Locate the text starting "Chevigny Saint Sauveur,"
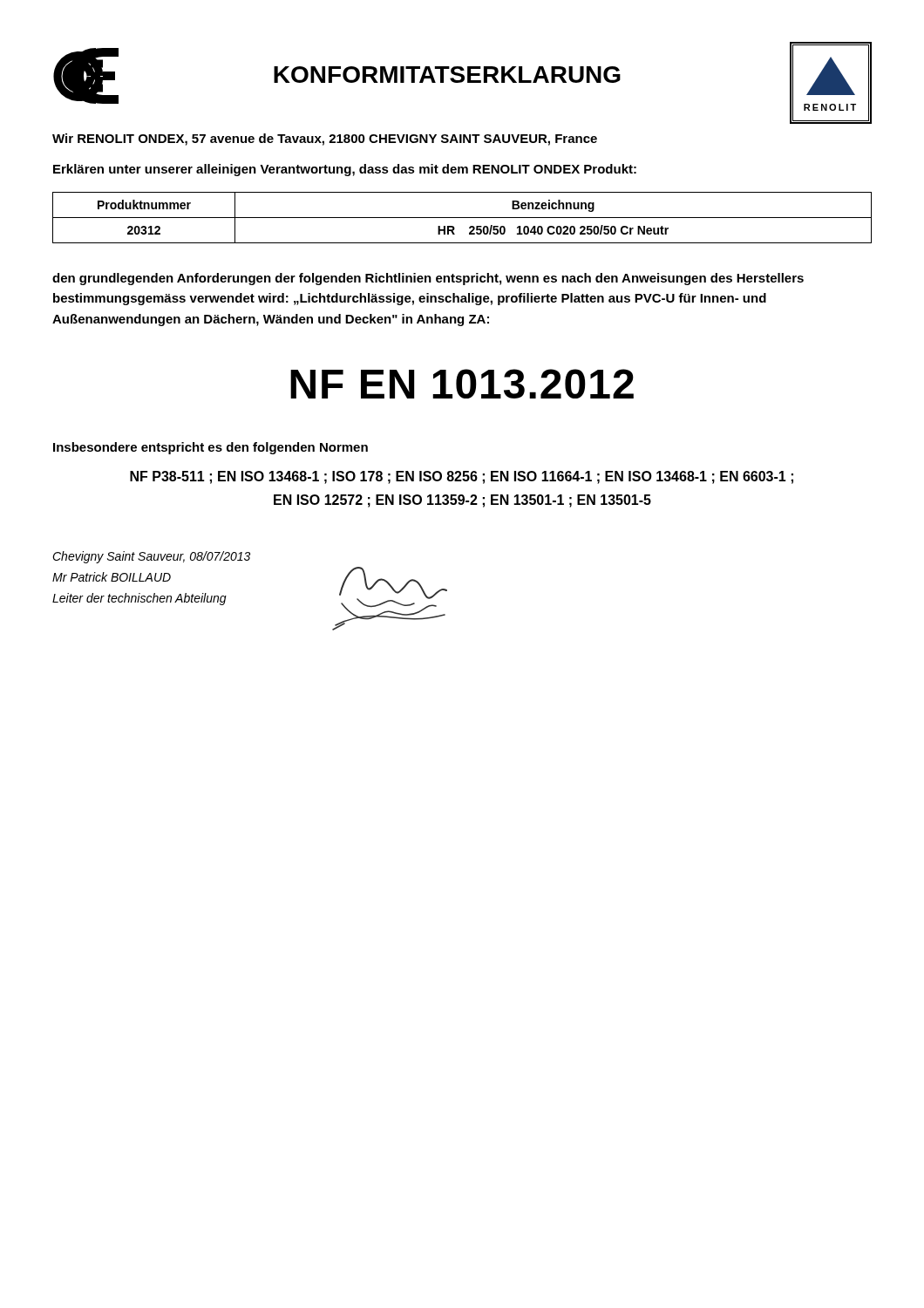This screenshot has width=924, height=1308. (x=151, y=577)
